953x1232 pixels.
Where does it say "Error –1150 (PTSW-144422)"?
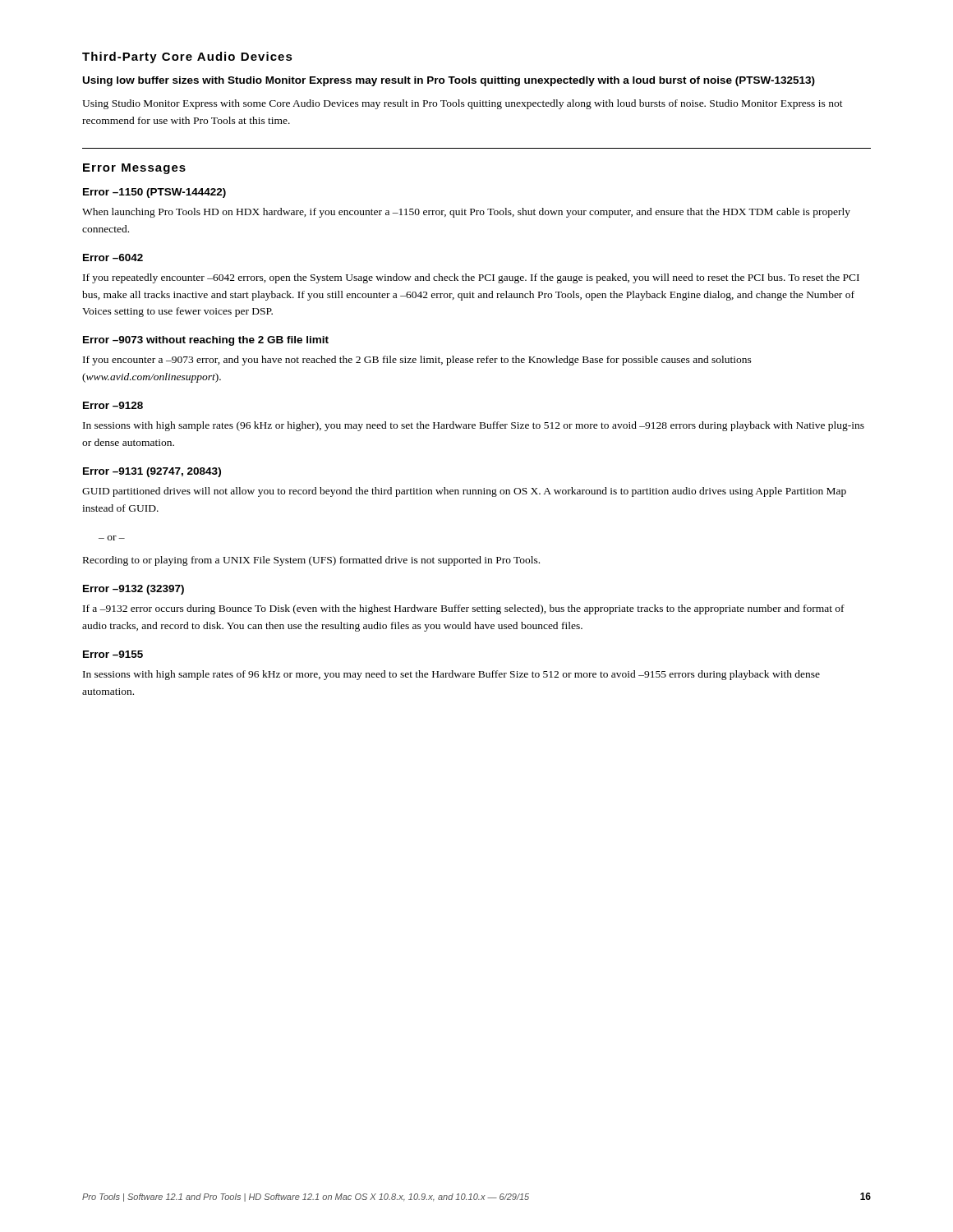click(154, 192)
